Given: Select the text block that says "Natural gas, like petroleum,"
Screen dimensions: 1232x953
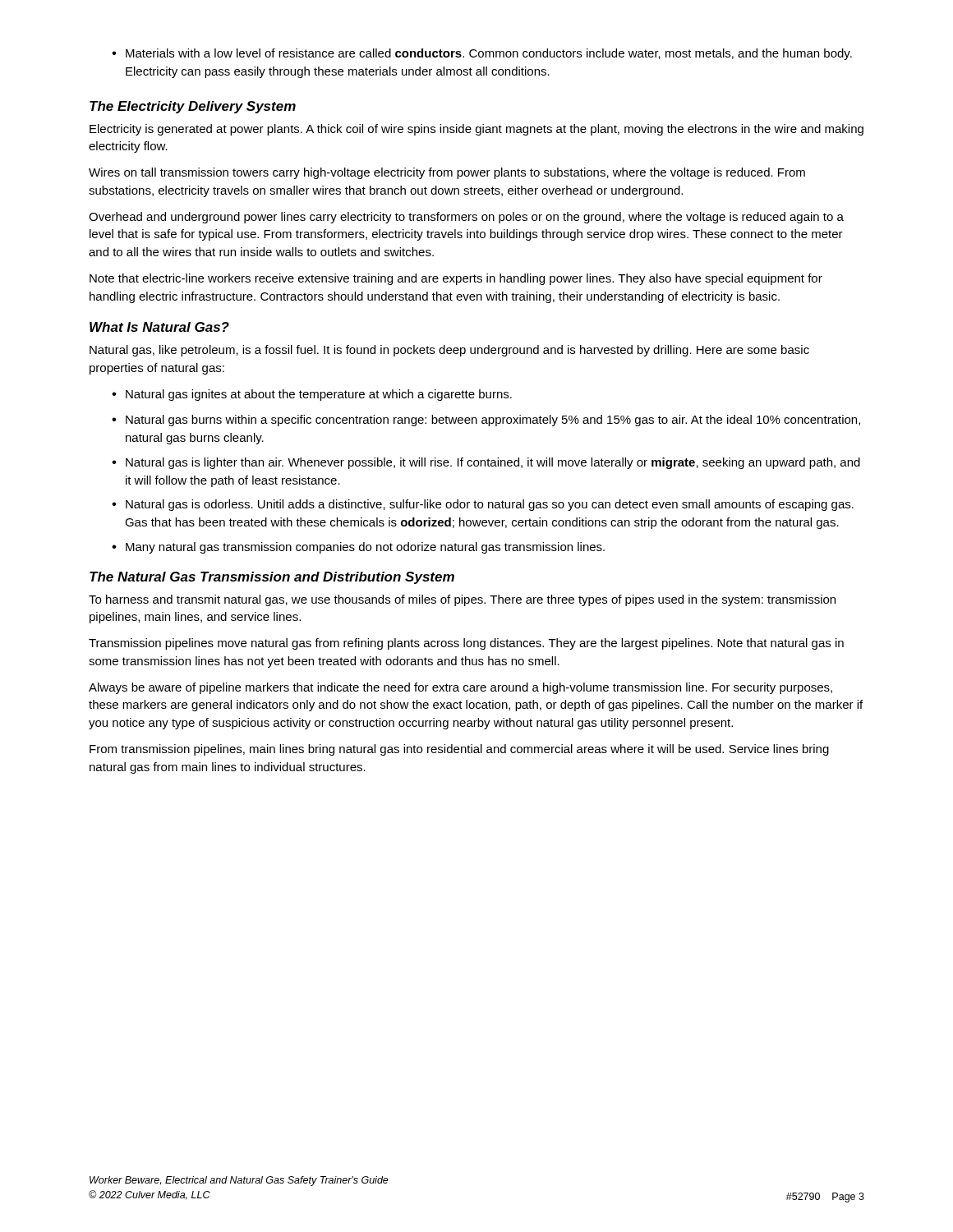Looking at the screenshot, I should (449, 359).
